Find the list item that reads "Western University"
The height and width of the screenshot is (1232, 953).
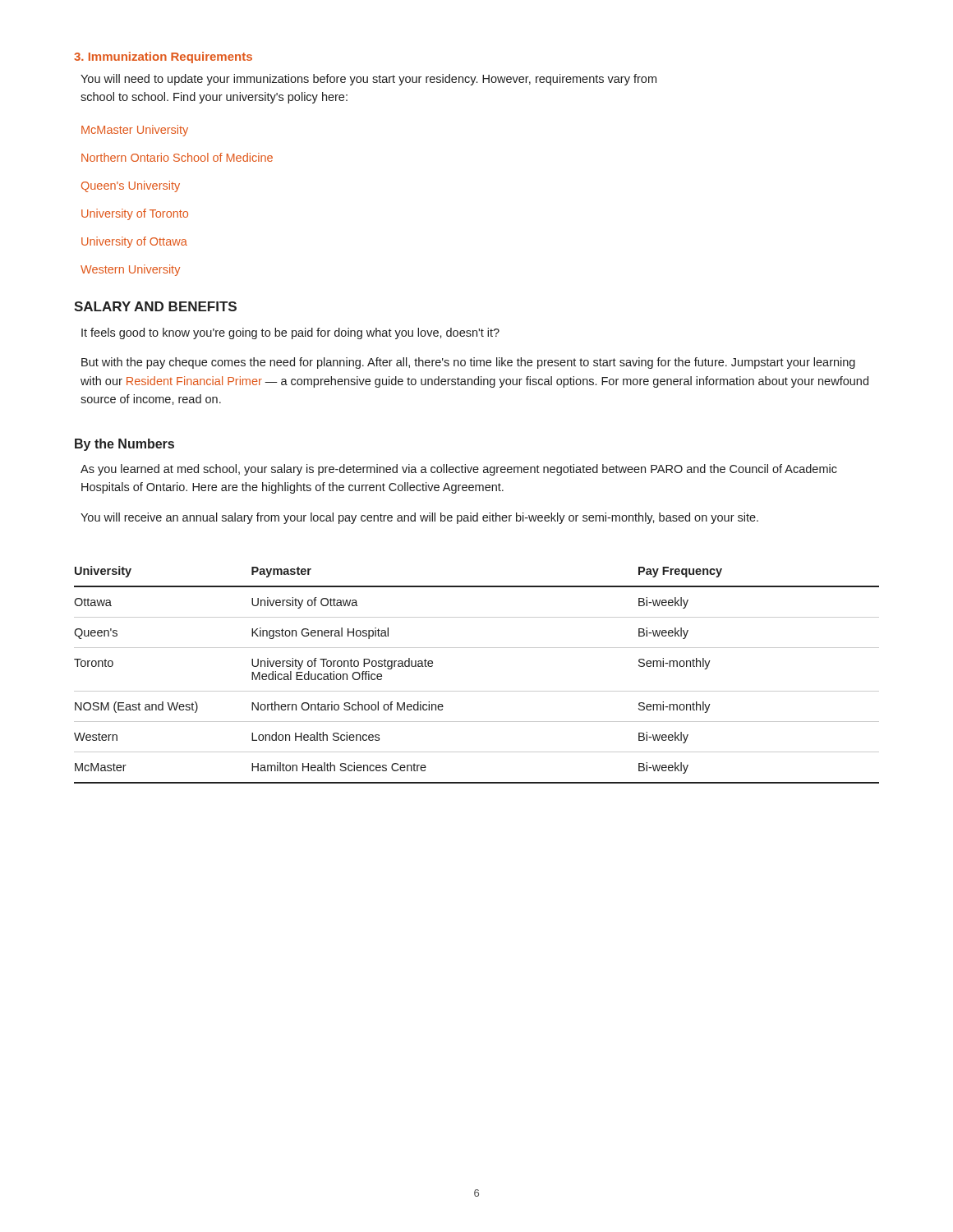pyautogui.click(x=130, y=270)
